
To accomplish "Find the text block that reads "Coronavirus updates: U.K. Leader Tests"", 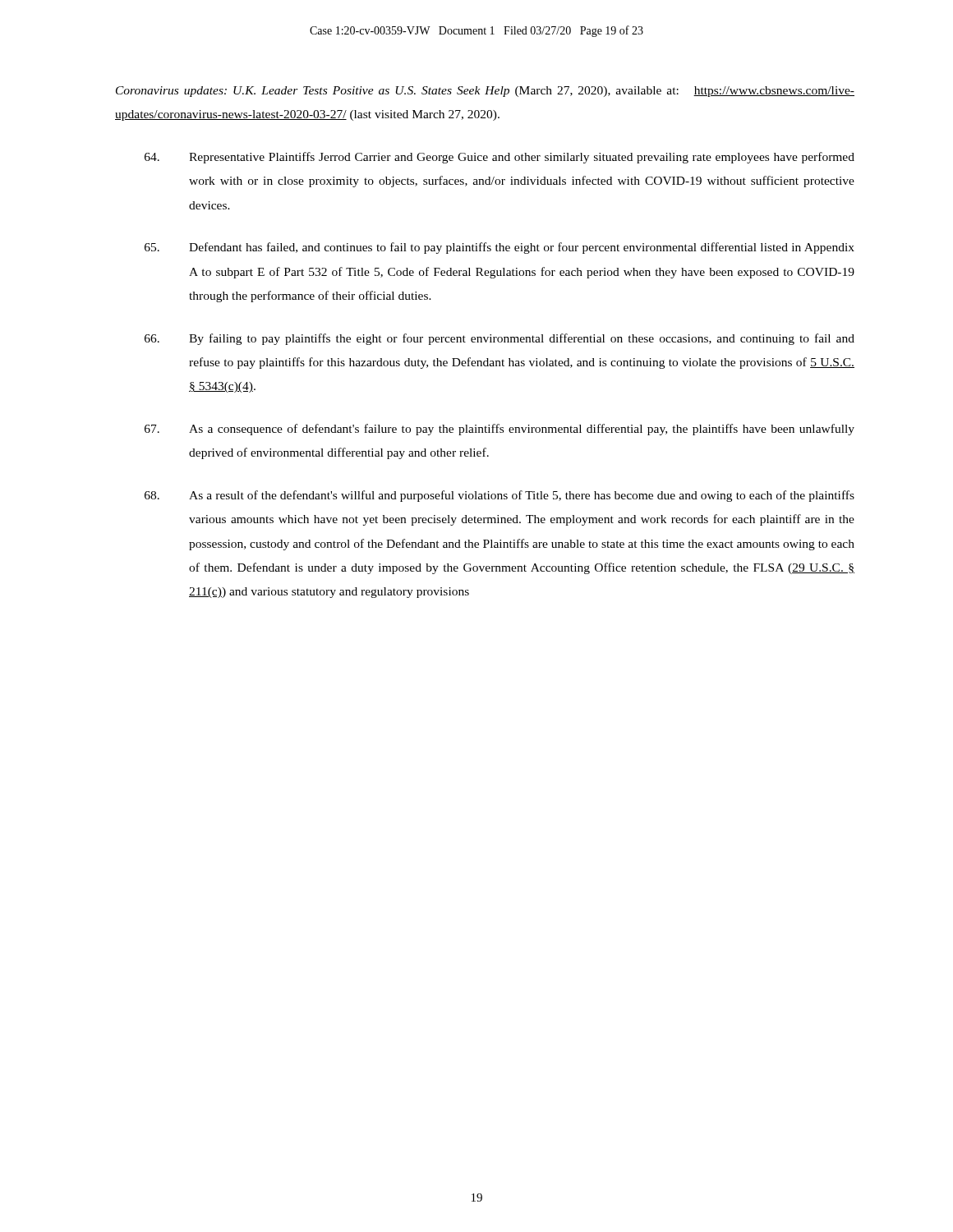I will tap(485, 102).
